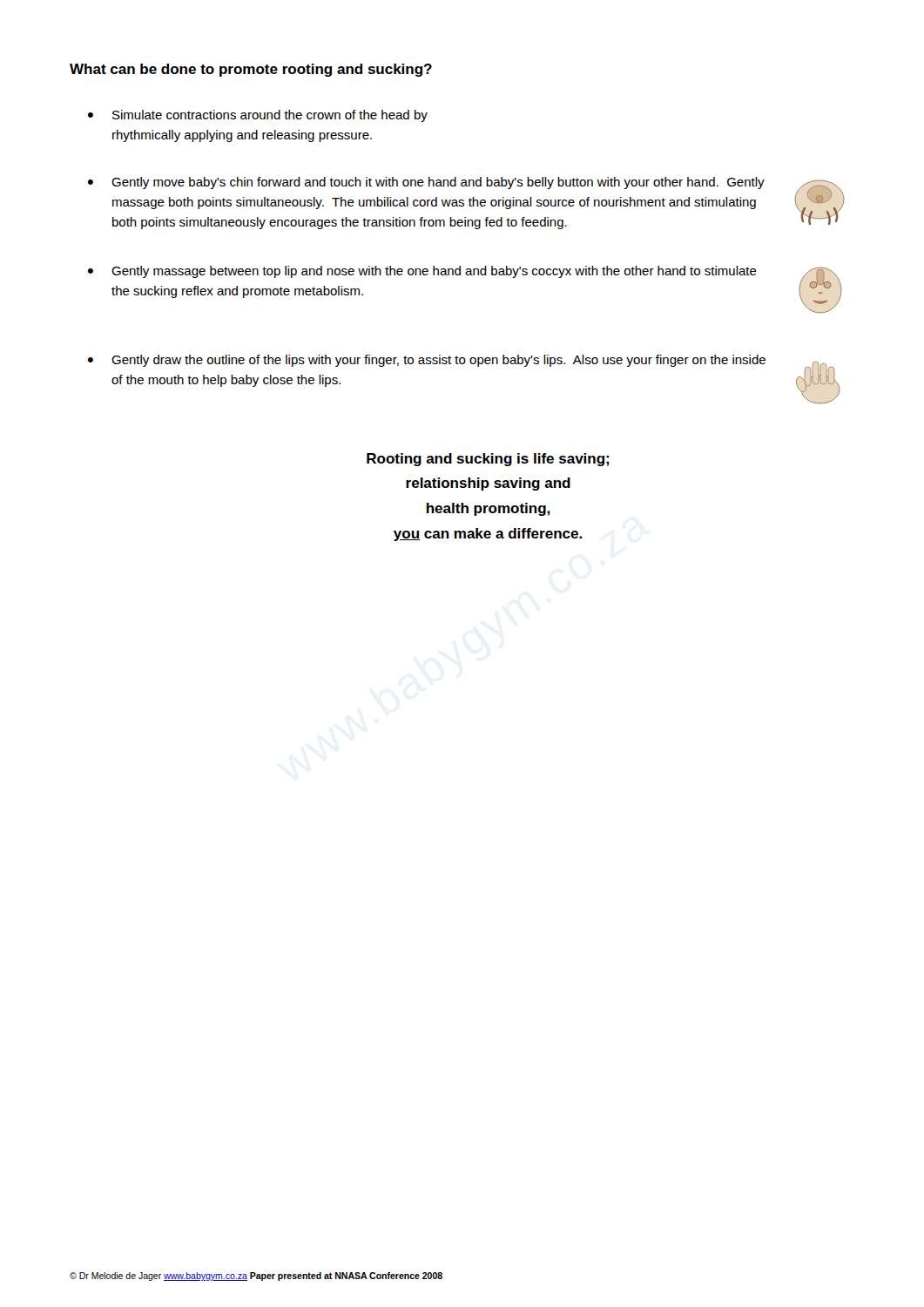Click the passage that begins "• Gently massage between top lip and nose"
The image size is (924, 1307).
click(x=471, y=291)
